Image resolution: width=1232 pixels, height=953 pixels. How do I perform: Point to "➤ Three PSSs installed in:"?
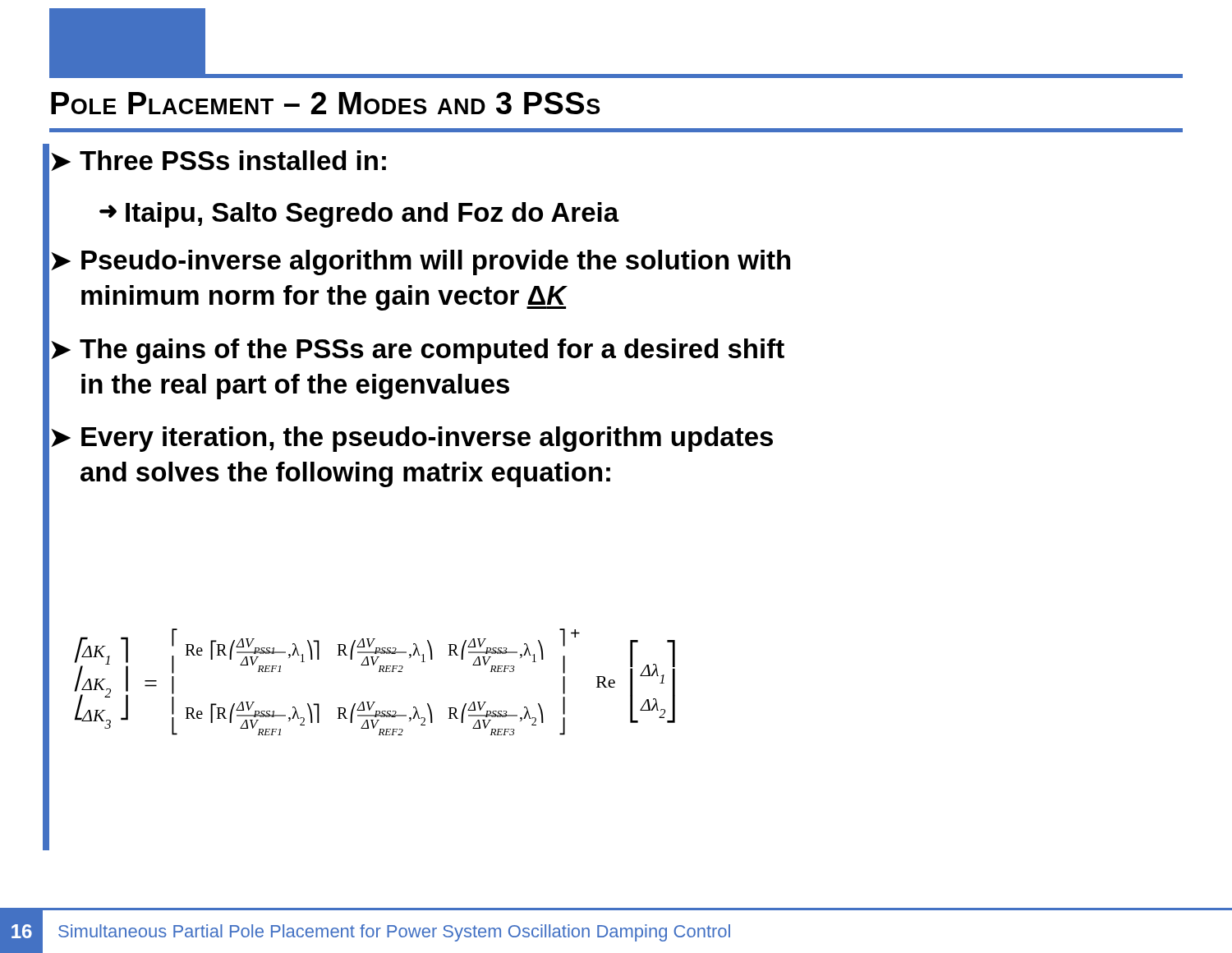click(x=219, y=161)
